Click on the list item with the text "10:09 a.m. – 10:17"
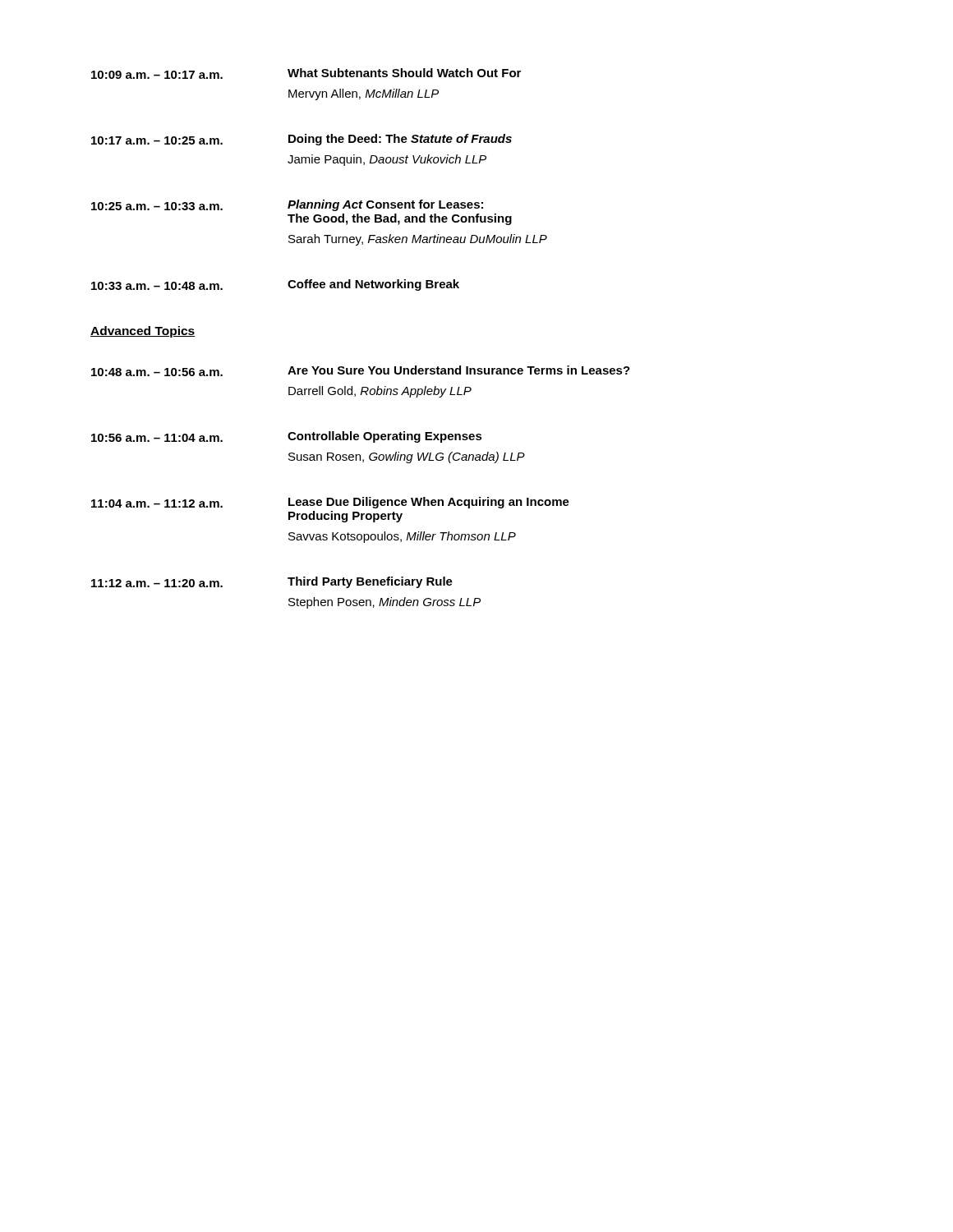The width and height of the screenshot is (953, 1232). (x=476, y=83)
